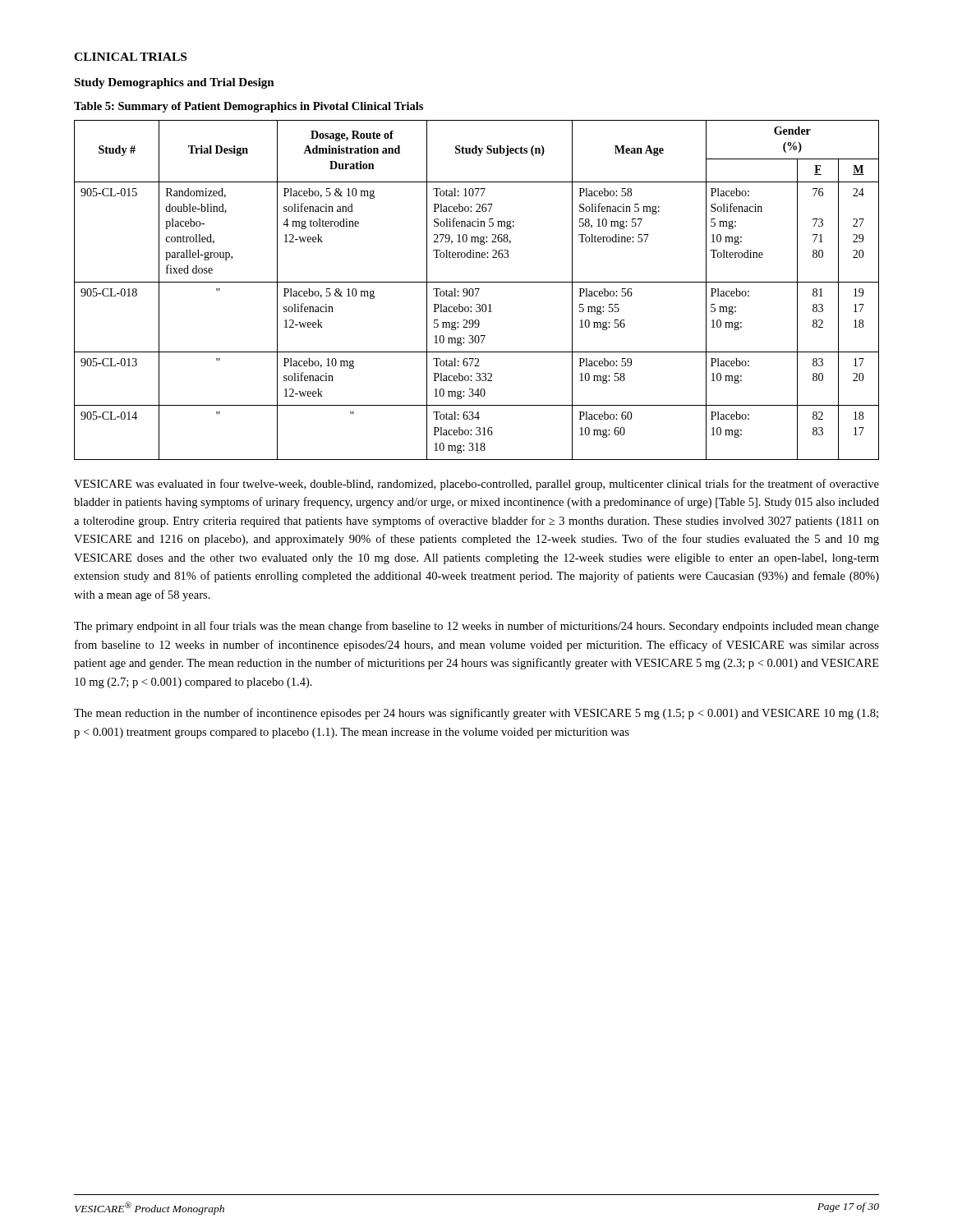The image size is (953, 1232).
Task: Select the text starting "The mean reduction in"
Action: pos(476,722)
